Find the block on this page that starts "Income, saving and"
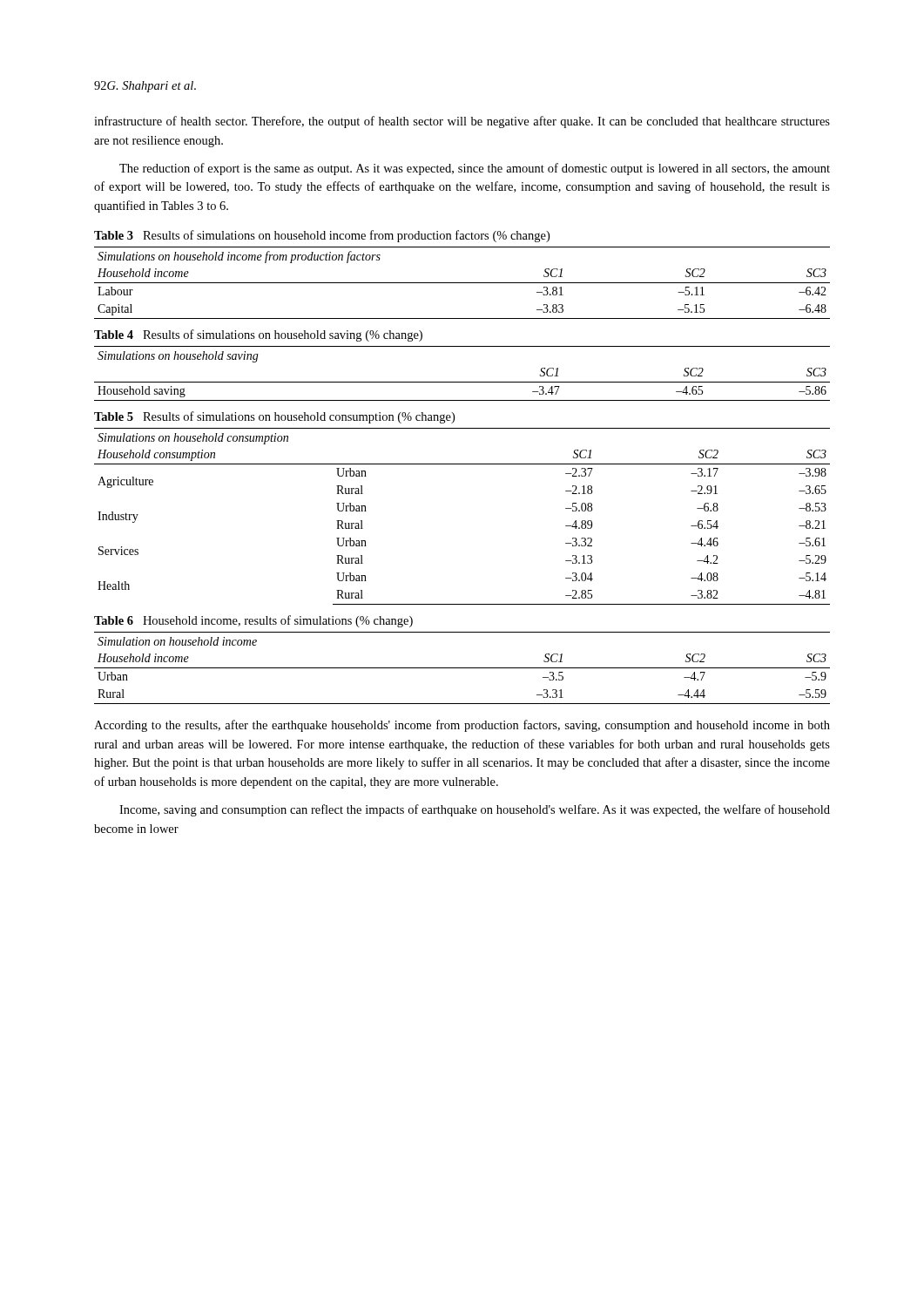 tap(462, 819)
